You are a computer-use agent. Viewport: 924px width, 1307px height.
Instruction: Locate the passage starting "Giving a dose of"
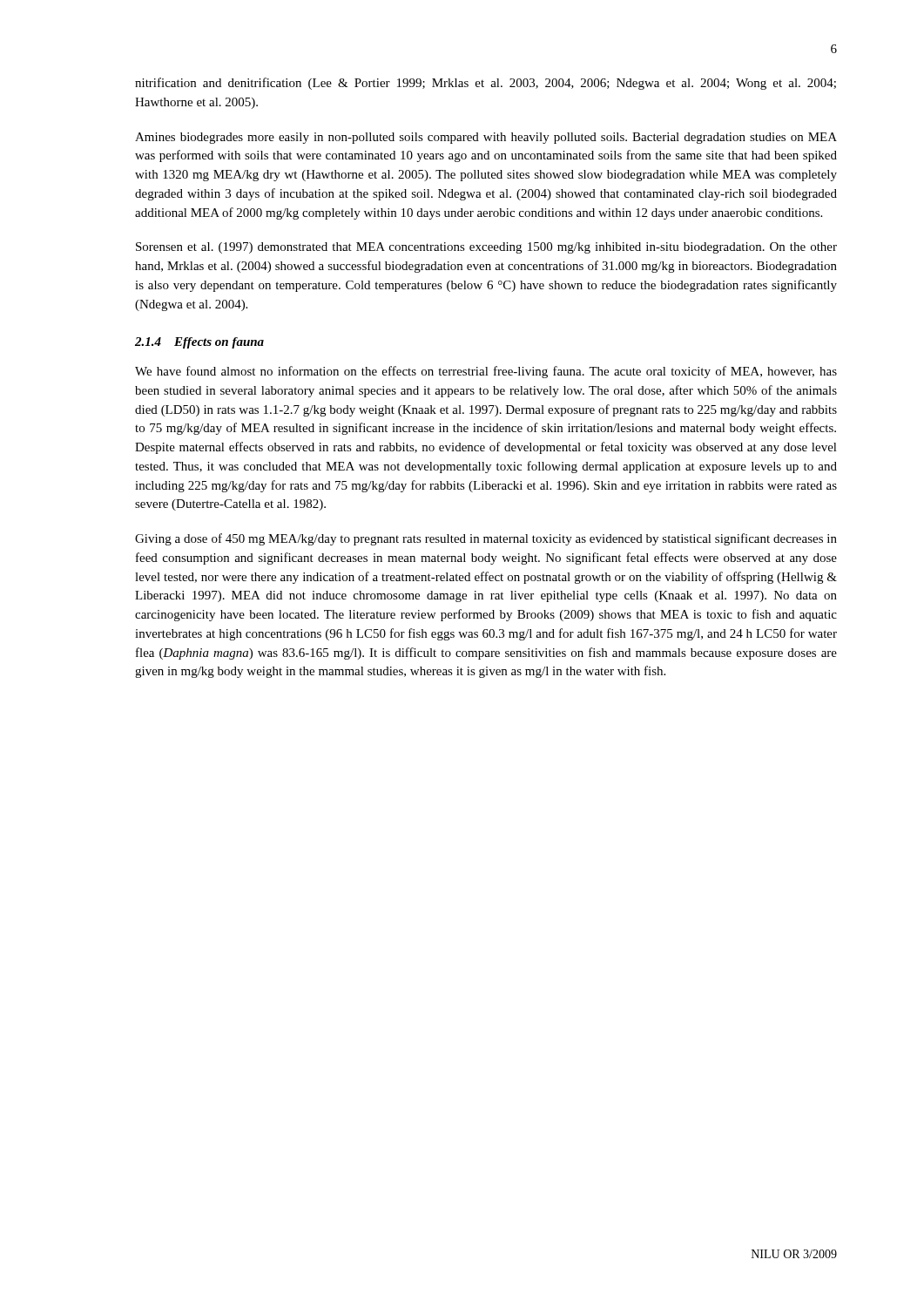click(x=486, y=605)
